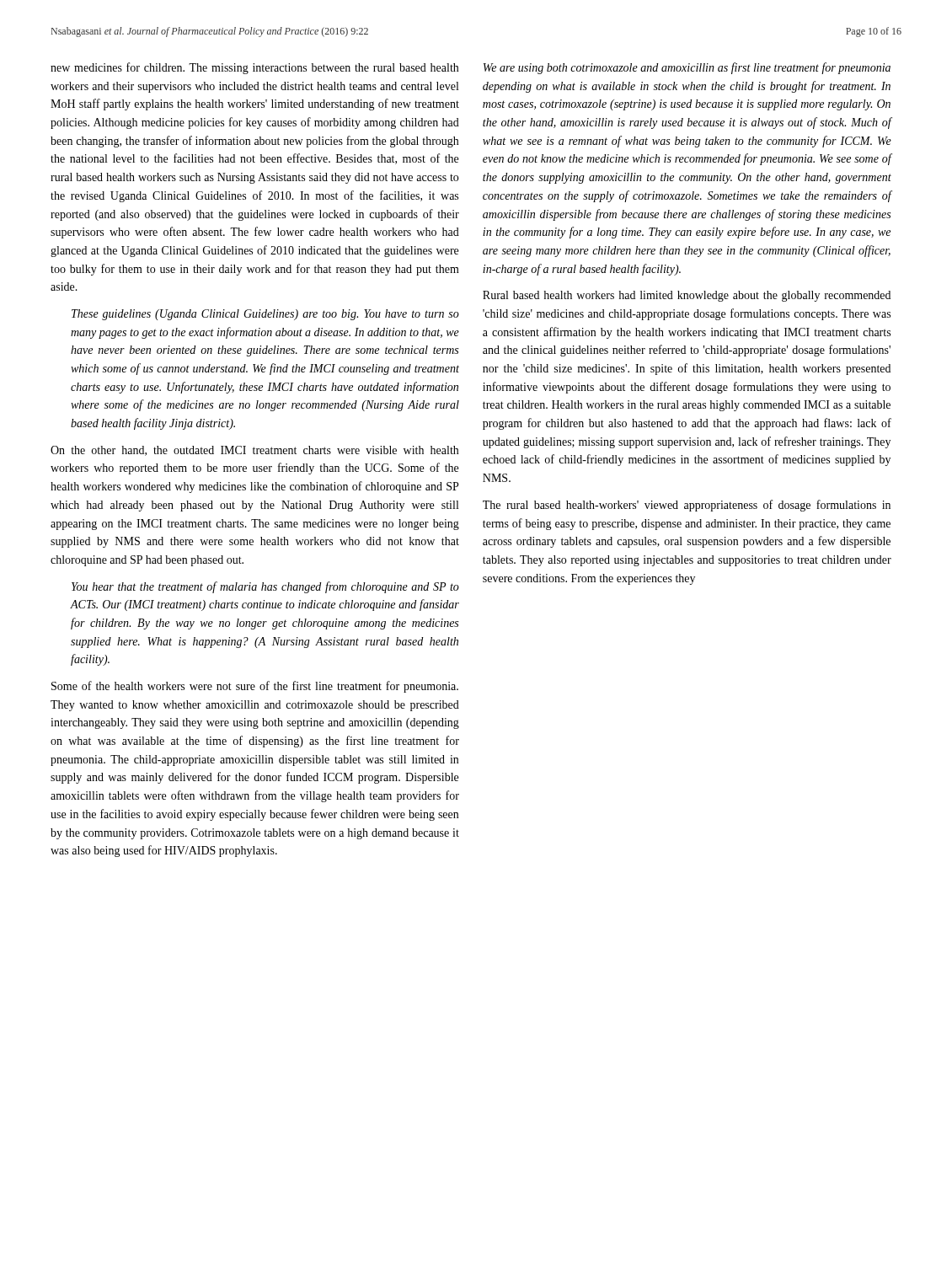Select the text block that reads "You hear that the treatment"
The width and height of the screenshot is (952, 1264).
[x=265, y=623]
